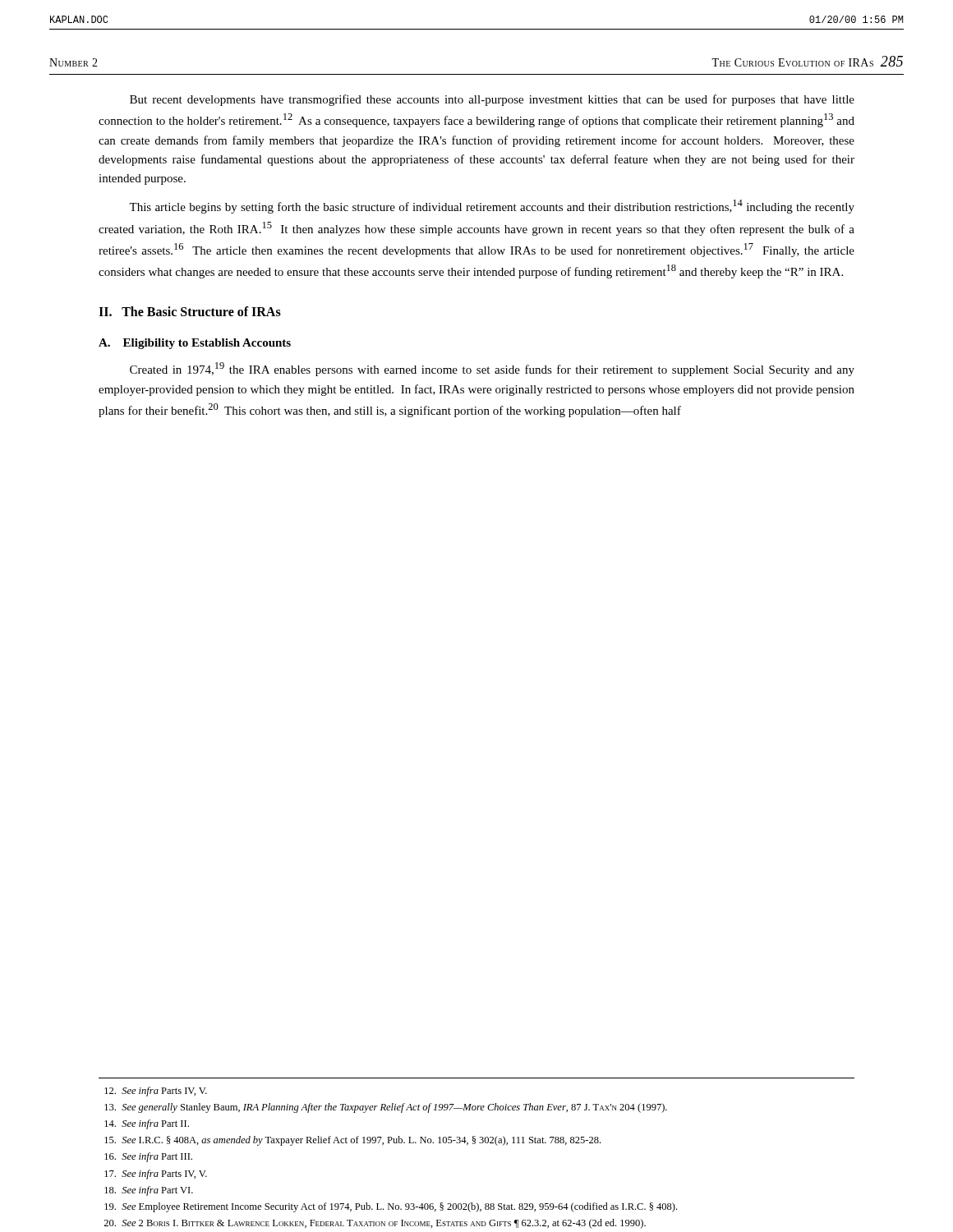Select the section header that says "A. Eligibility to Establish Accounts"

[195, 343]
